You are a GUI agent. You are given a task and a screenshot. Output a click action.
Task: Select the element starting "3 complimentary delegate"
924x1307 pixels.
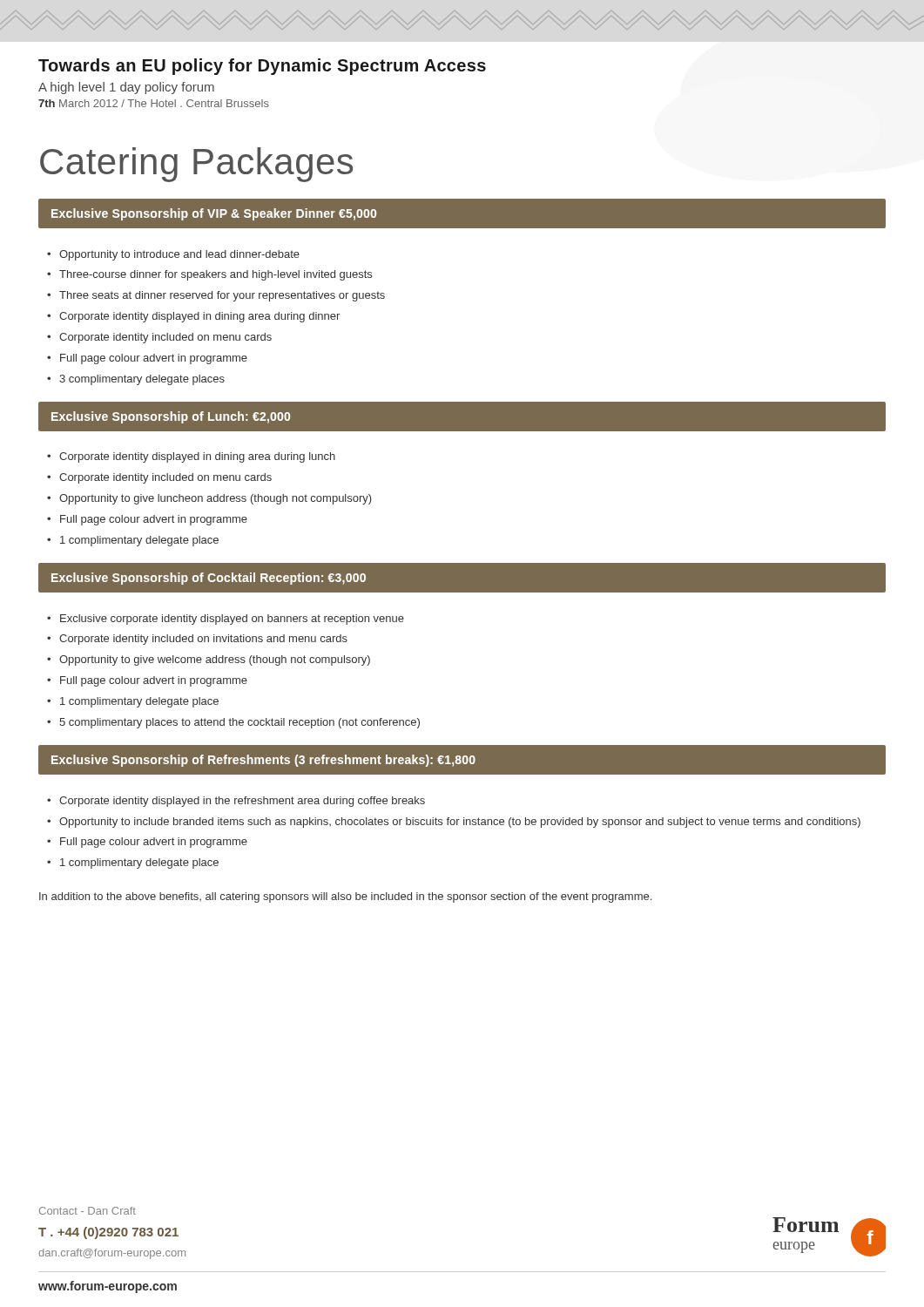[142, 378]
